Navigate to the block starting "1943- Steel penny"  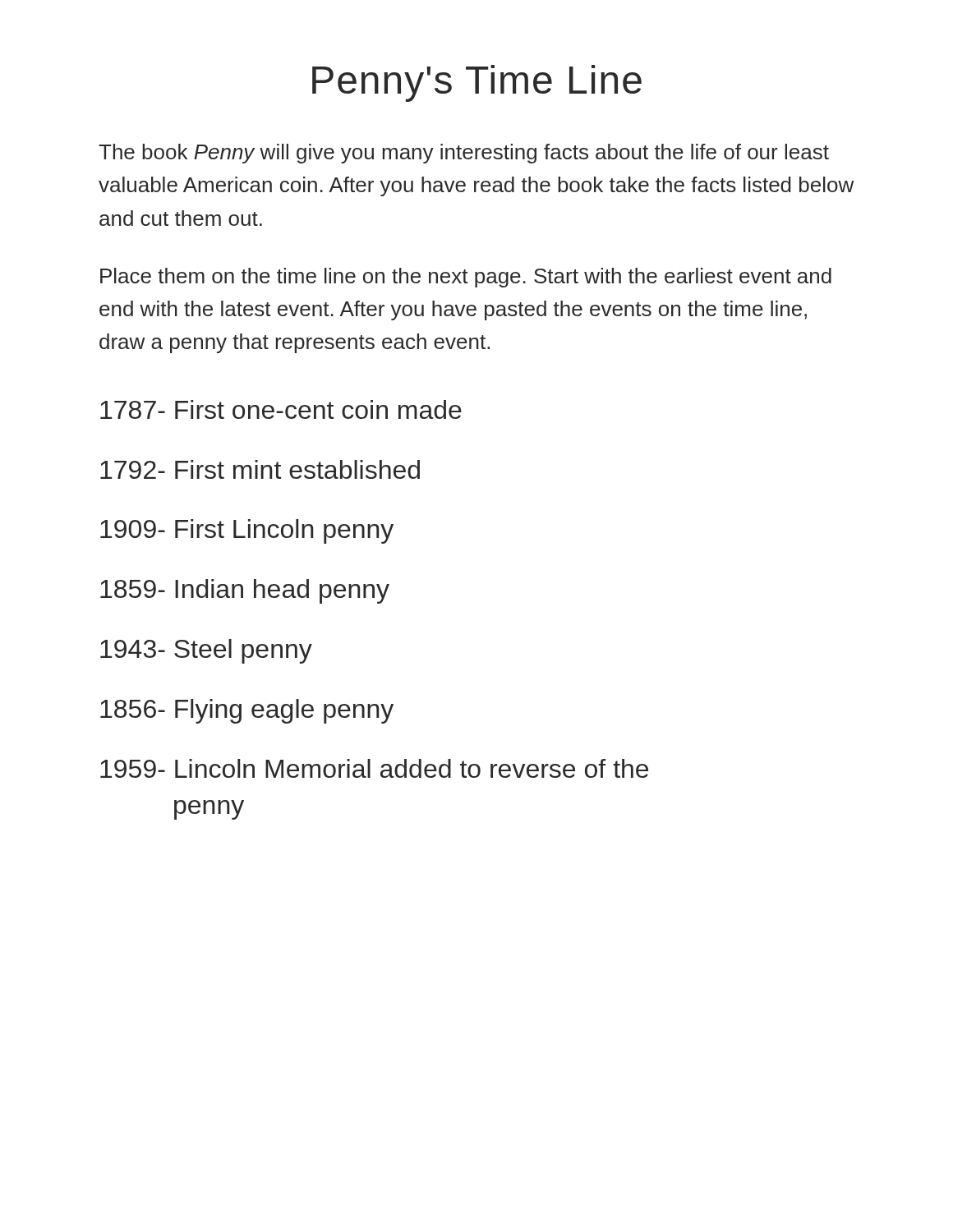pos(205,649)
